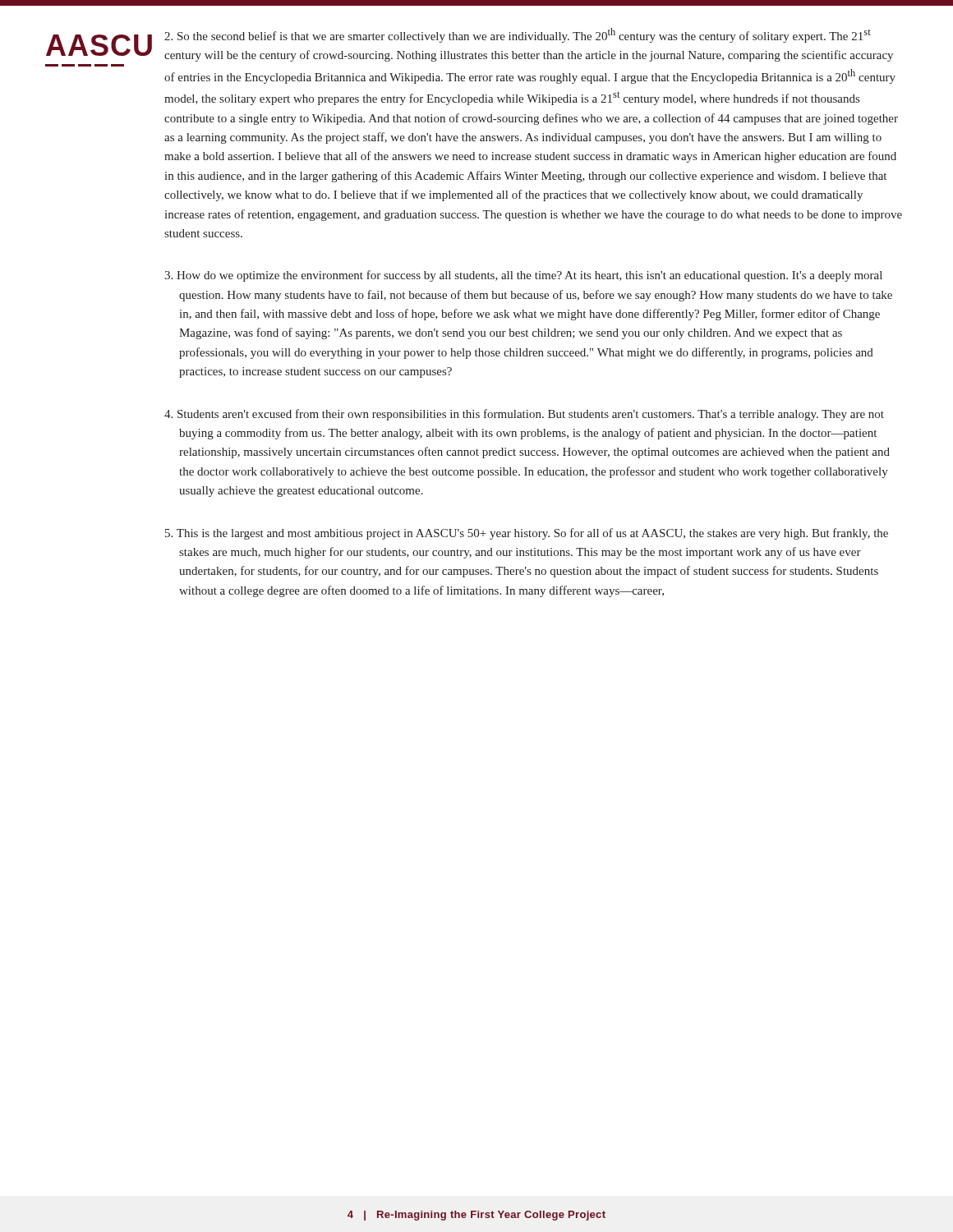Find the list item that says "5. This is the largest and"

(534, 562)
